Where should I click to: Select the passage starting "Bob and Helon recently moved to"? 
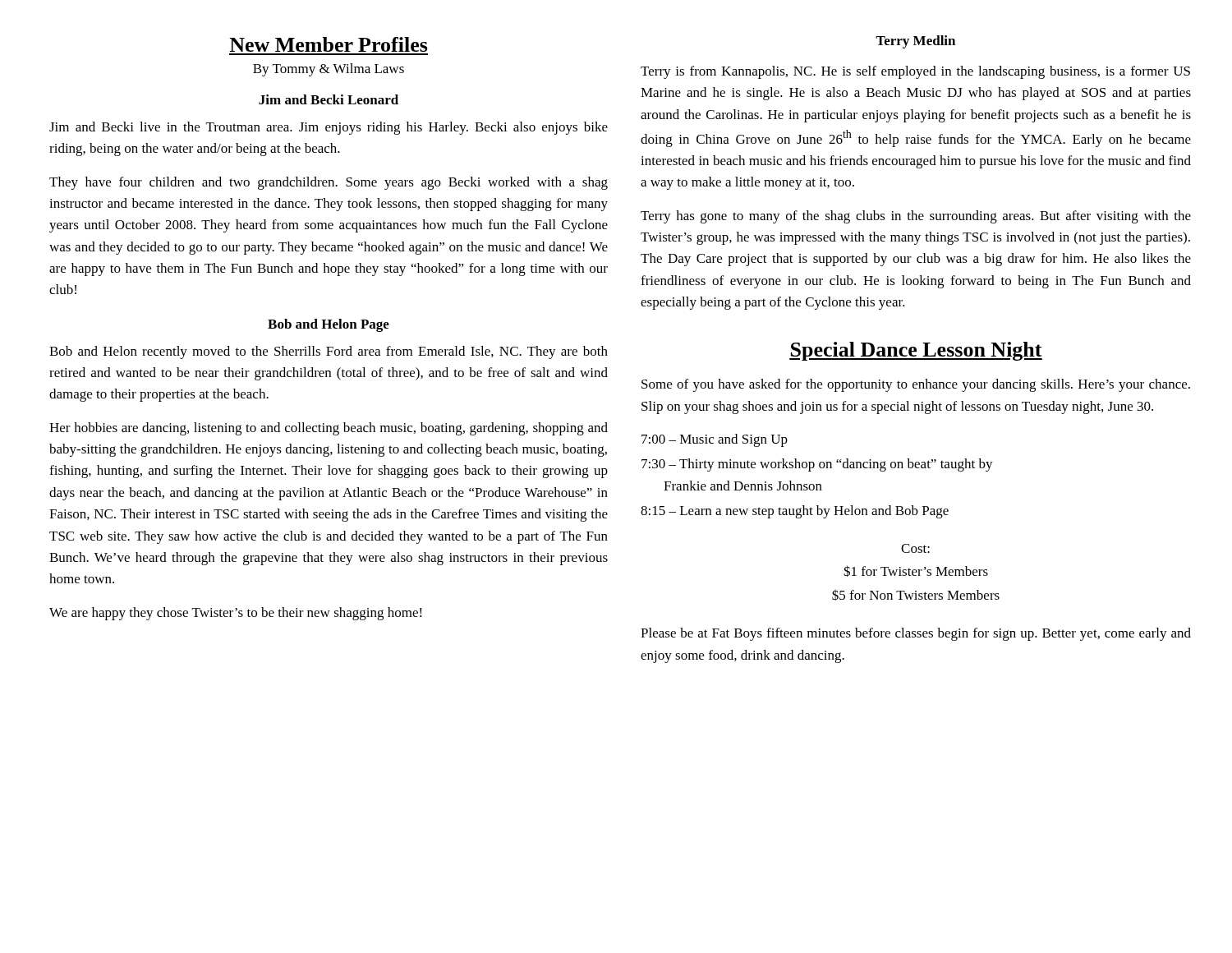pos(329,373)
